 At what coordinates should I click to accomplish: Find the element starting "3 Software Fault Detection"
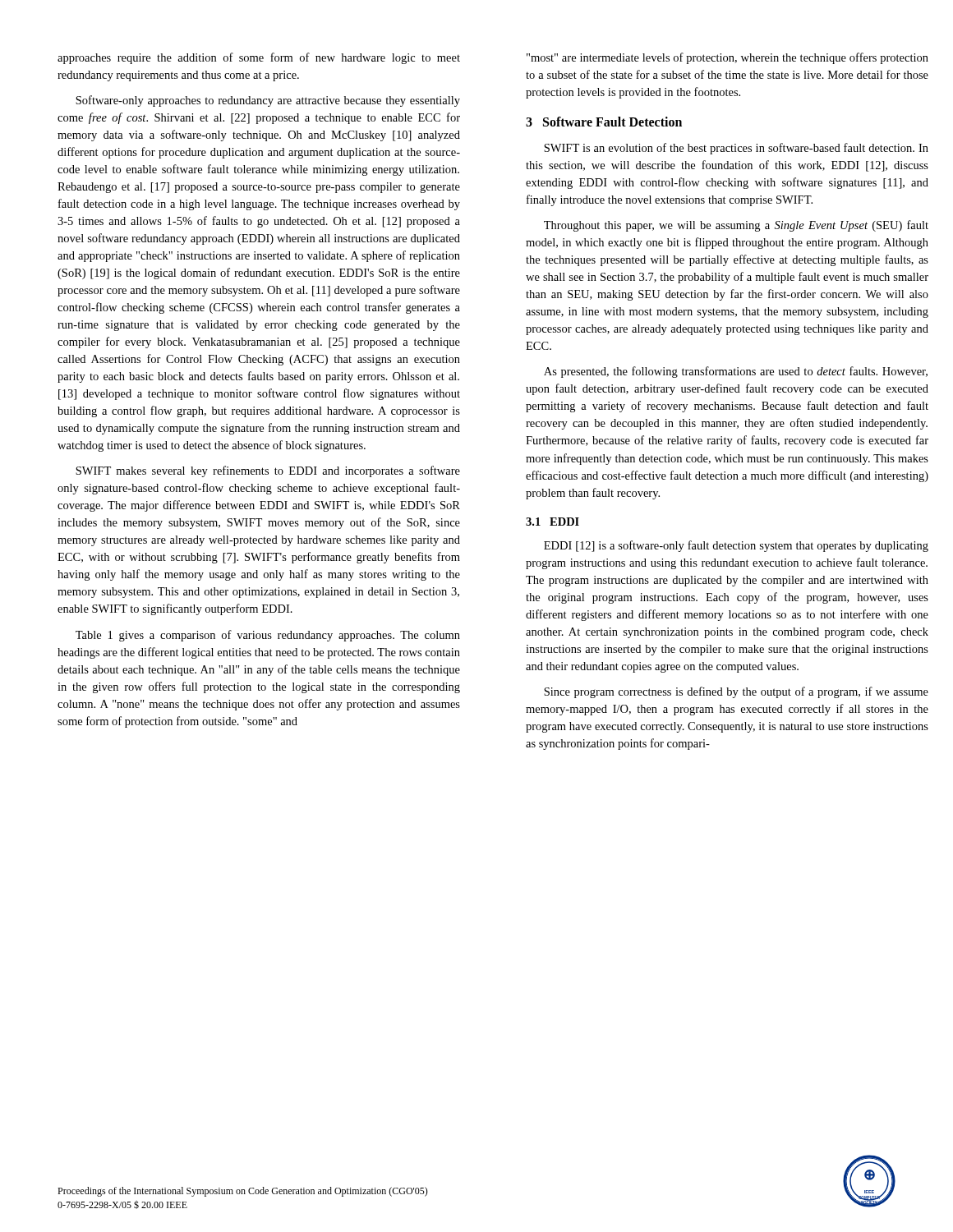tap(604, 122)
